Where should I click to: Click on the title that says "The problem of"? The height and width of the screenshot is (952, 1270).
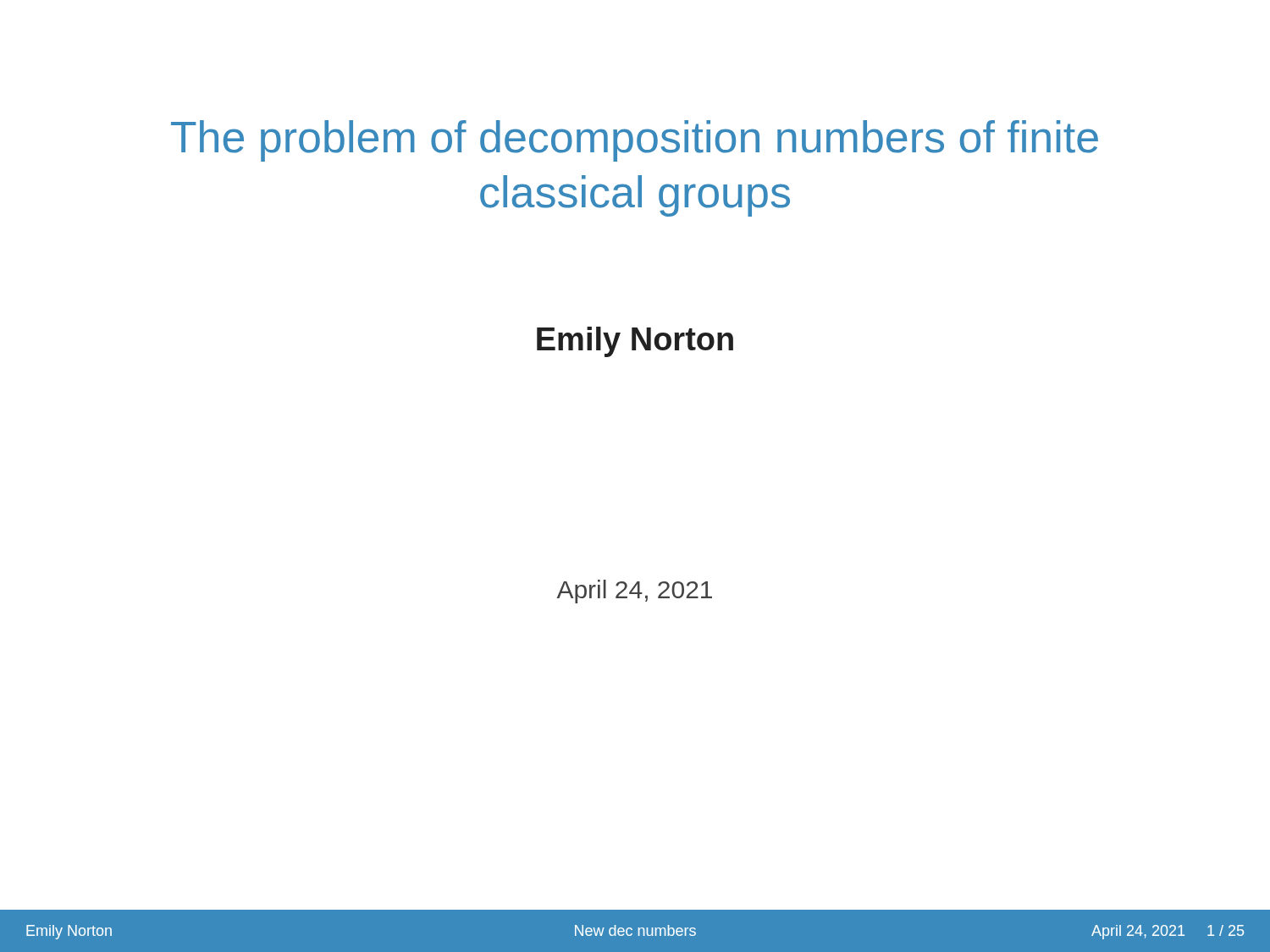[x=635, y=165]
